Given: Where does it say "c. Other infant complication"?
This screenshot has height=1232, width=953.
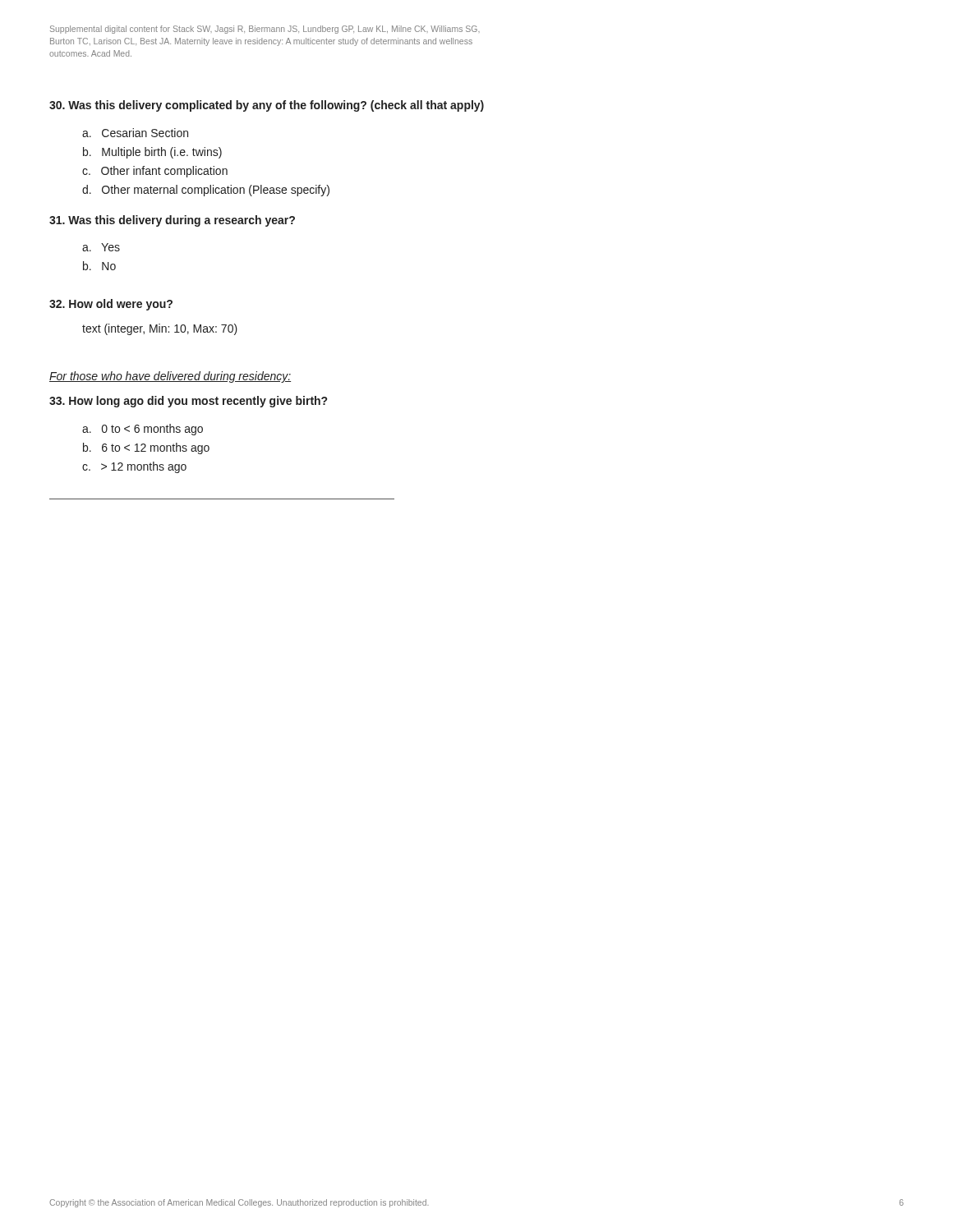Looking at the screenshot, I should pyautogui.click(x=155, y=171).
